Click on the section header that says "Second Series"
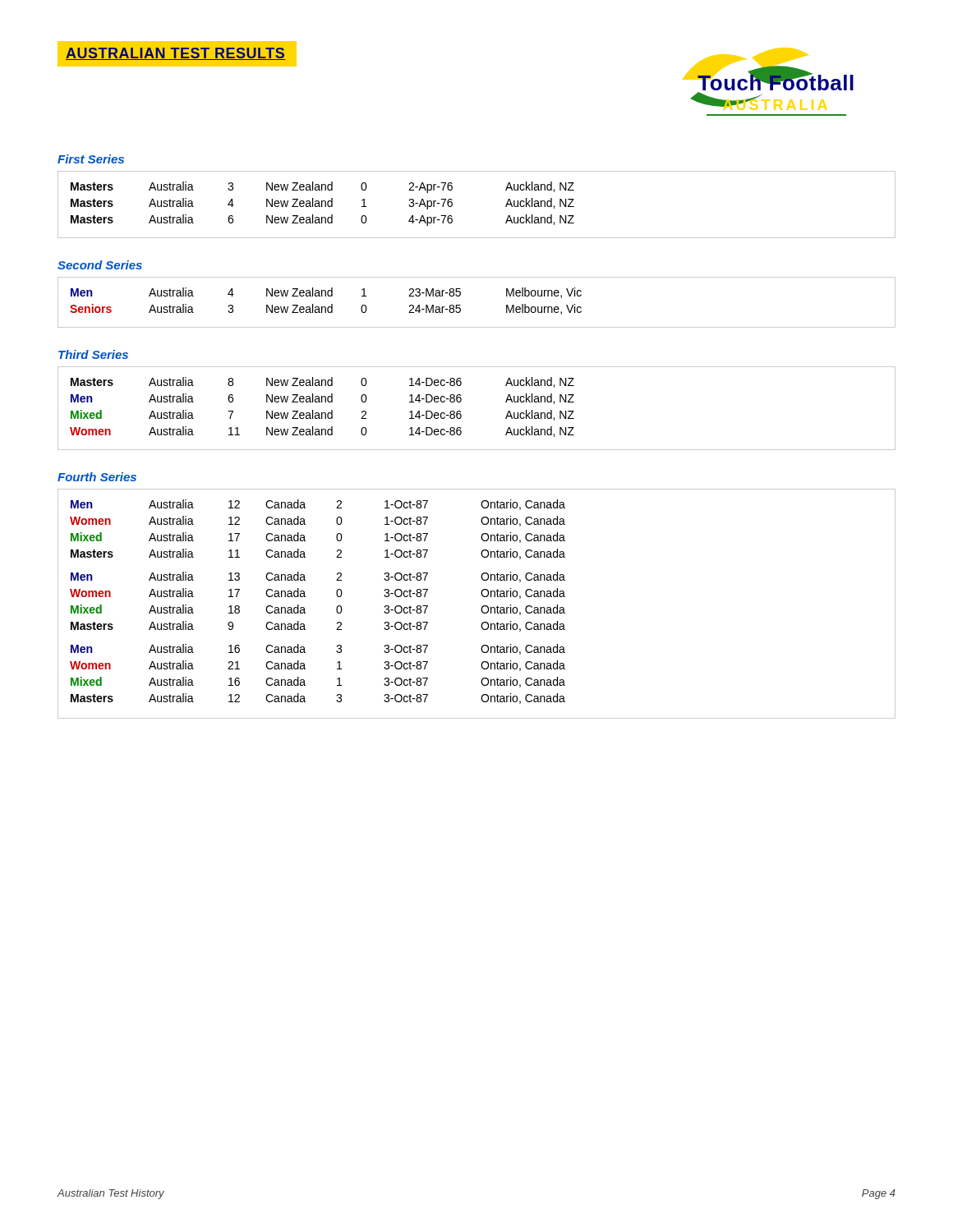The width and height of the screenshot is (953, 1232). pyautogui.click(x=100, y=265)
